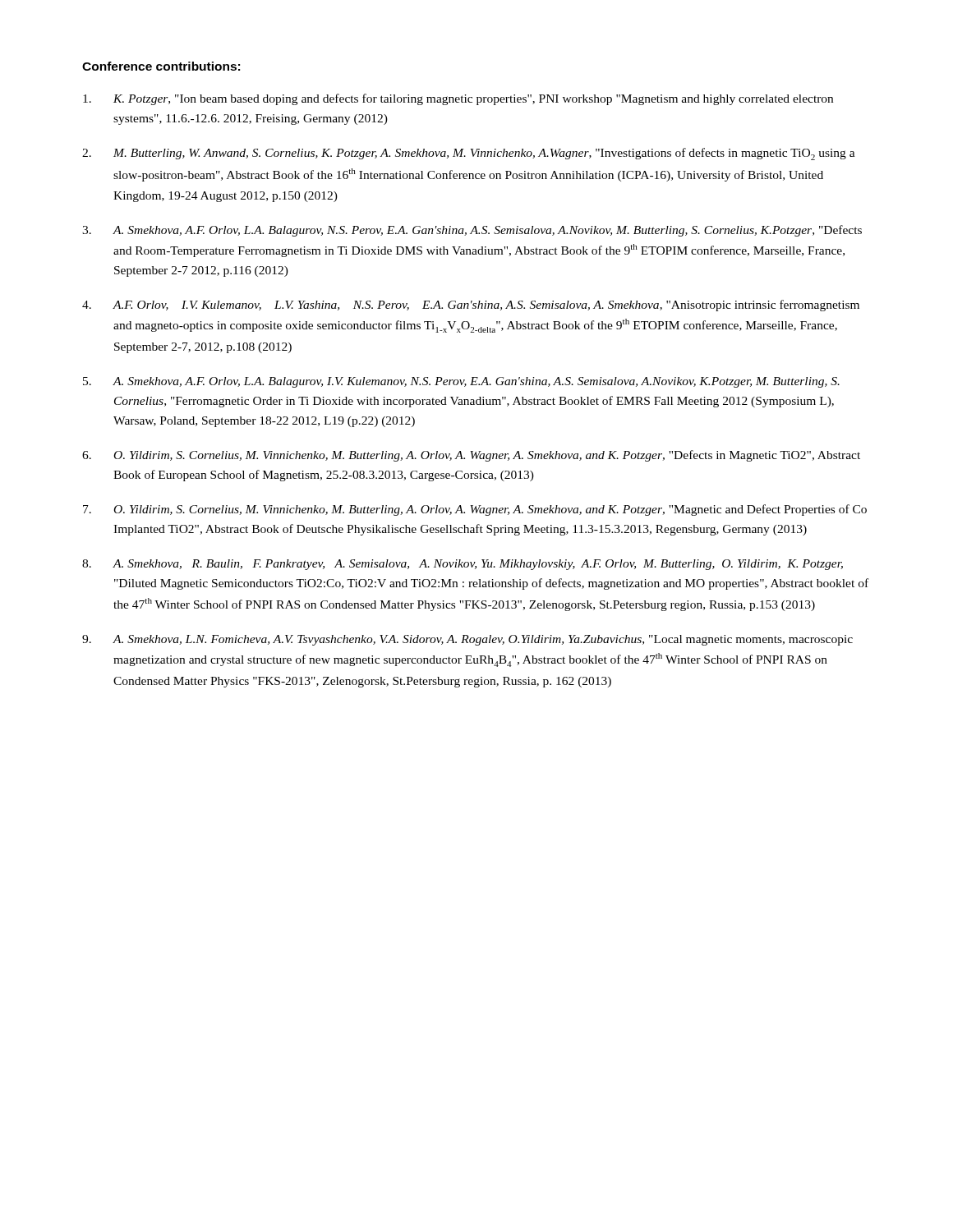Locate the list item that says "A. Smekhova, L.N. Fomicheva, A.V."
953x1232 pixels.
tap(492, 660)
